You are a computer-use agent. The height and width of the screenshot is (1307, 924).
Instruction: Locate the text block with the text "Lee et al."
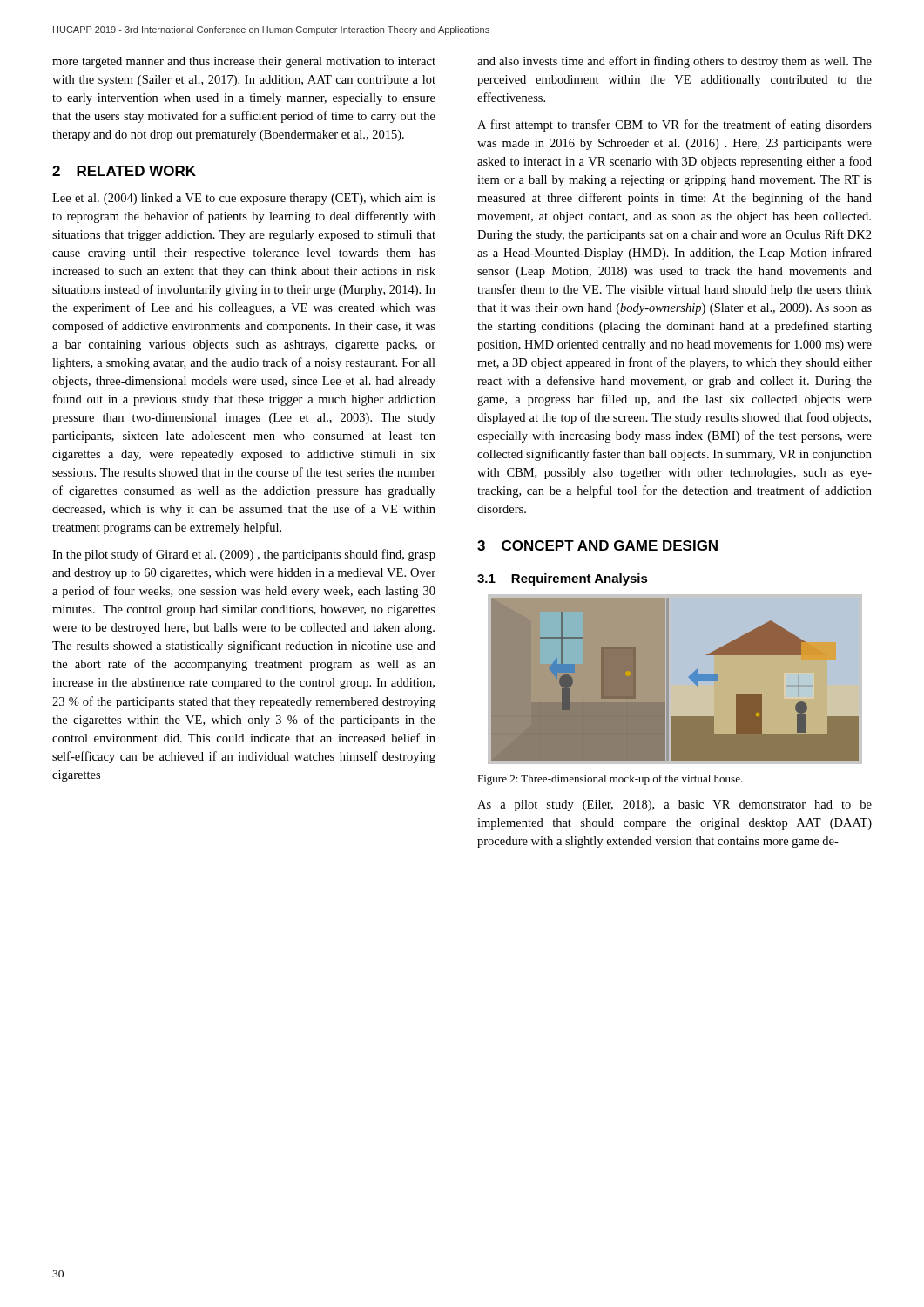click(244, 363)
